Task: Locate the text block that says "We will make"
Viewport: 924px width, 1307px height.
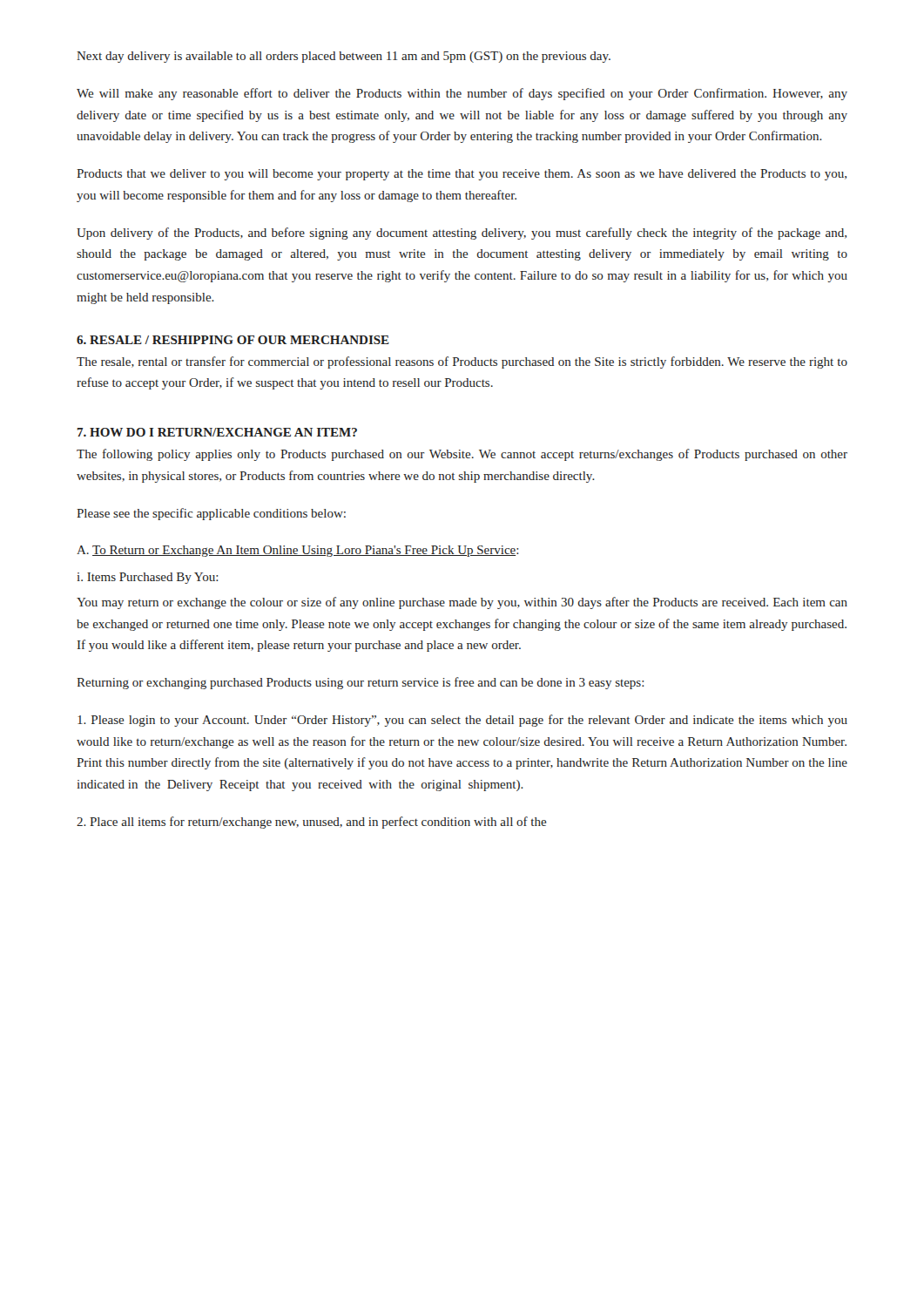Action: (462, 115)
